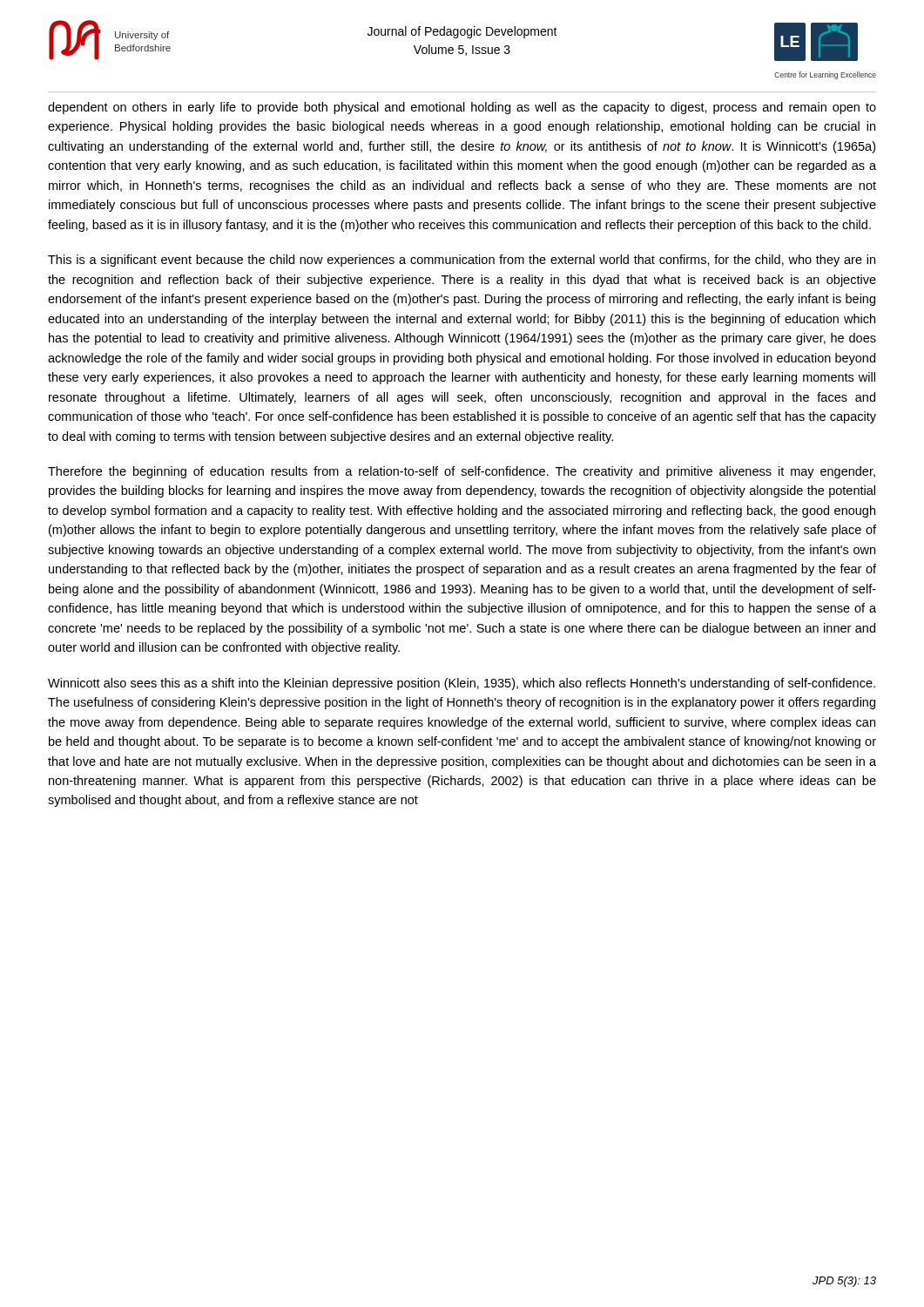Navigate to the region starting "dependent on others in"
The height and width of the screenshot is (1307, 924).
(x=462, y=166)
